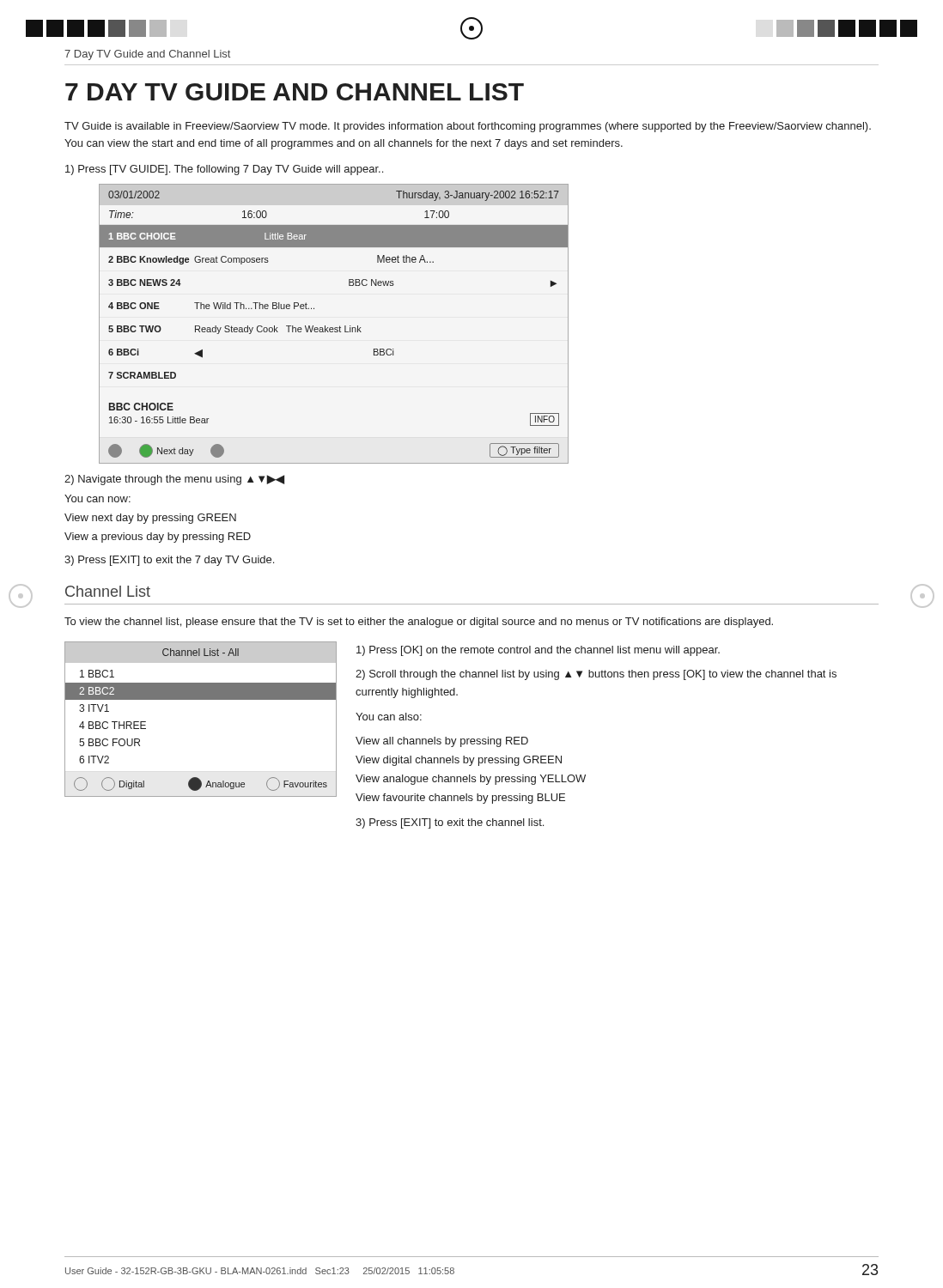Click on the text block with the text "View all channels by pressing RED"
The image size is (943, 1288).
click(x=471, y=769)
